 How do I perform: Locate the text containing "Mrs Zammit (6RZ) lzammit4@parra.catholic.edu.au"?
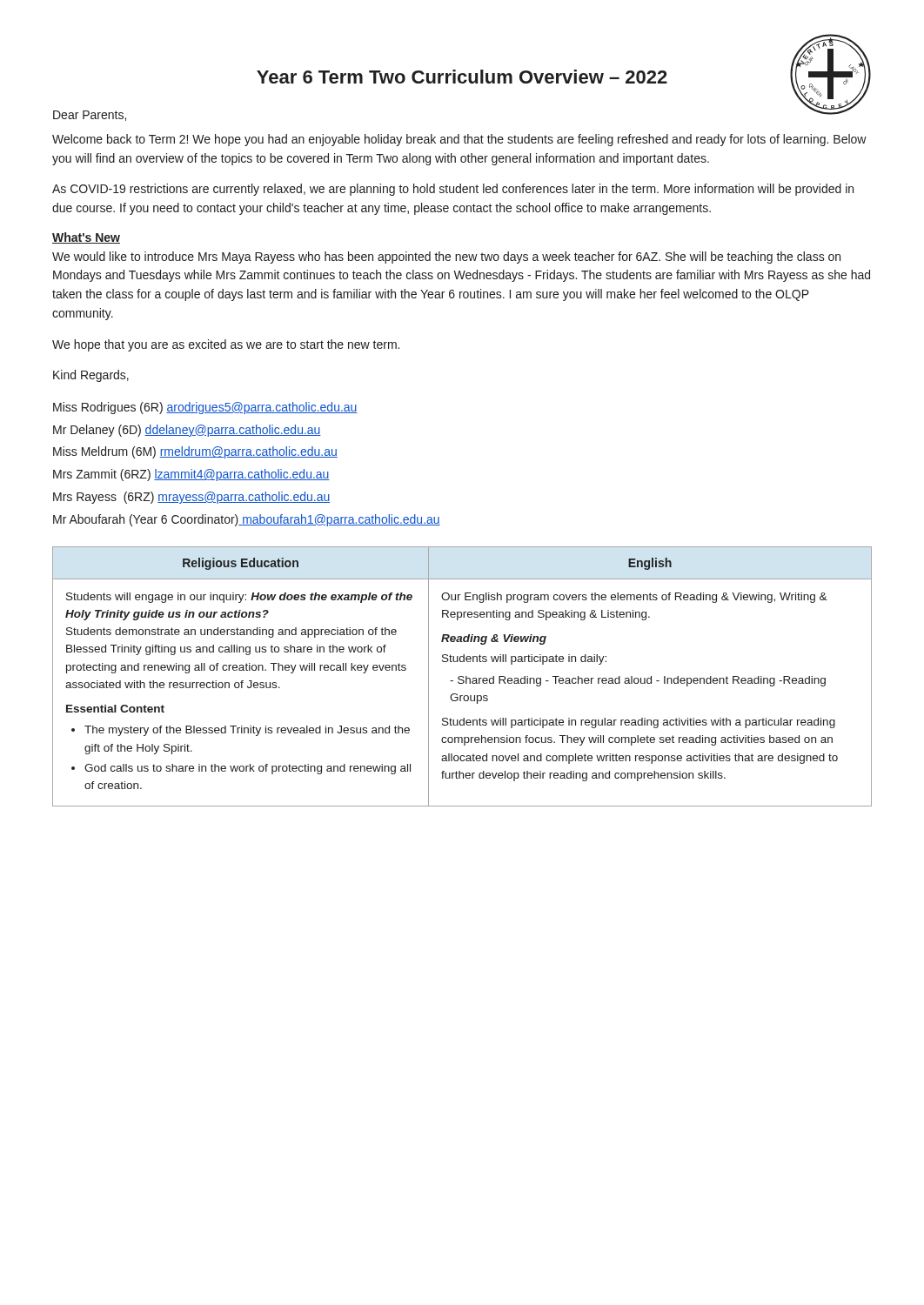[191, 474]
